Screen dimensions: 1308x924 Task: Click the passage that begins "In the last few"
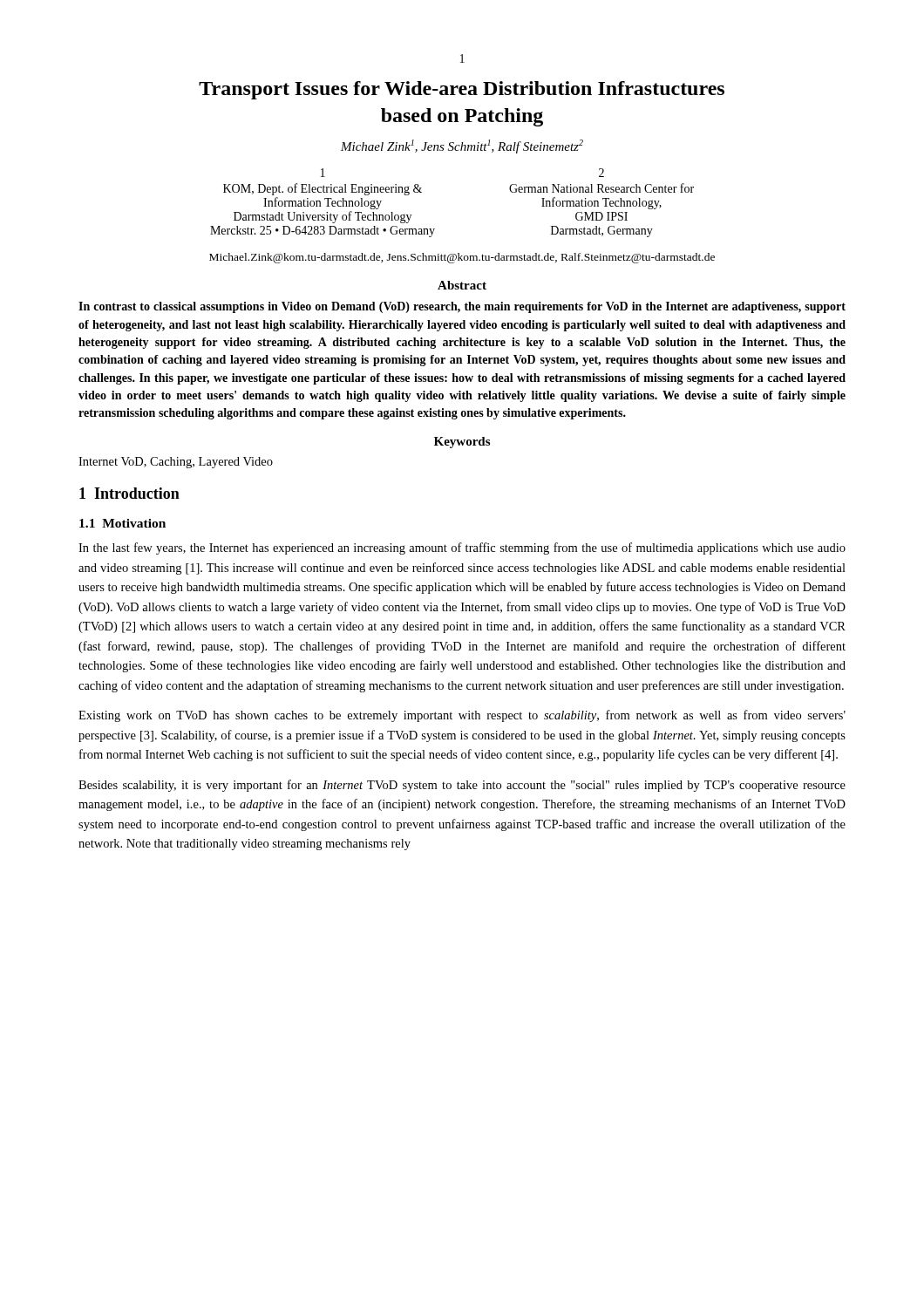[x=462, y=617]
